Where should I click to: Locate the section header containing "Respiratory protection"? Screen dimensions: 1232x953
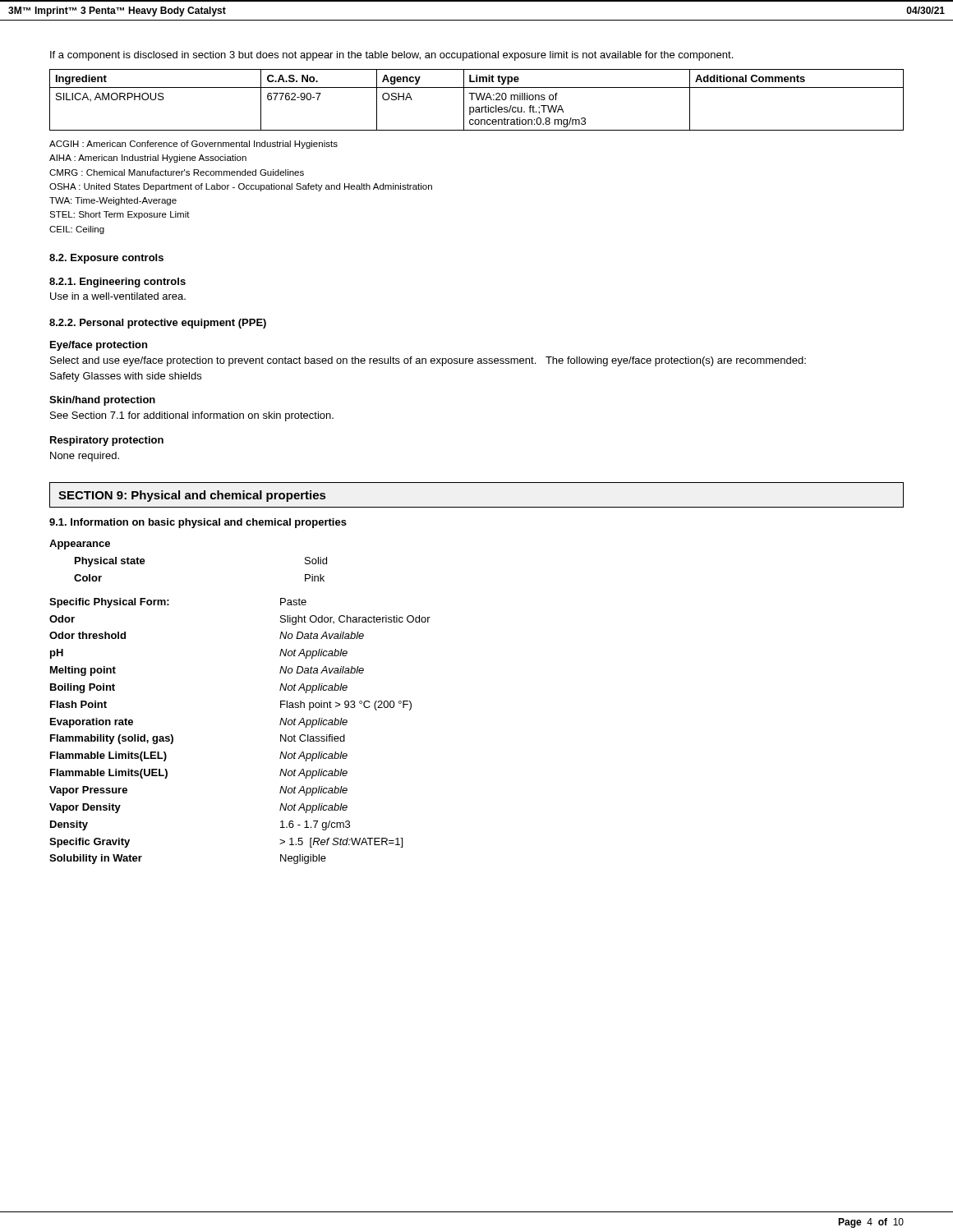(x=107, y=440)
